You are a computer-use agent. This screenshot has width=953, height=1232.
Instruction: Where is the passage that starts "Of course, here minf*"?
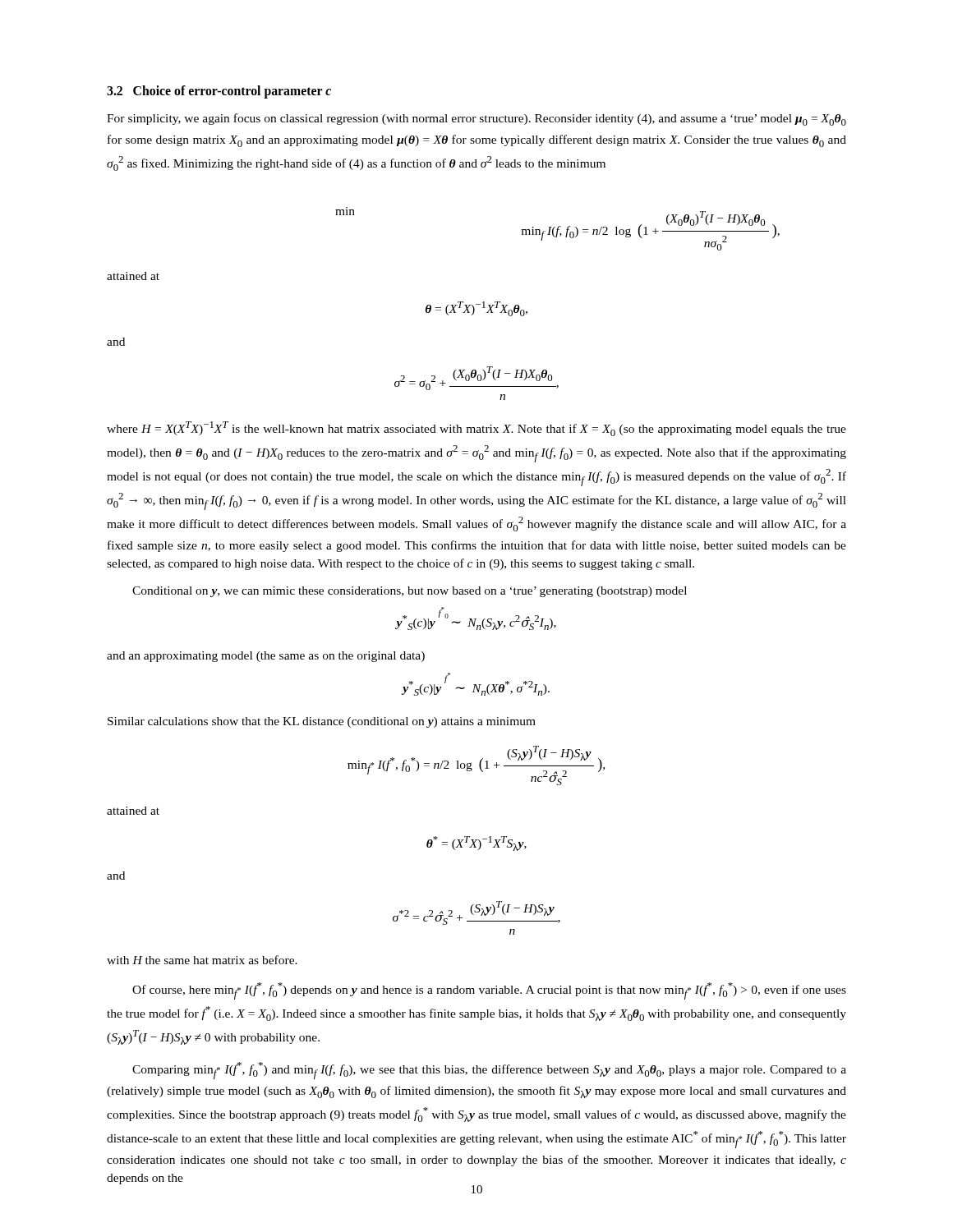click(476, 1013)
